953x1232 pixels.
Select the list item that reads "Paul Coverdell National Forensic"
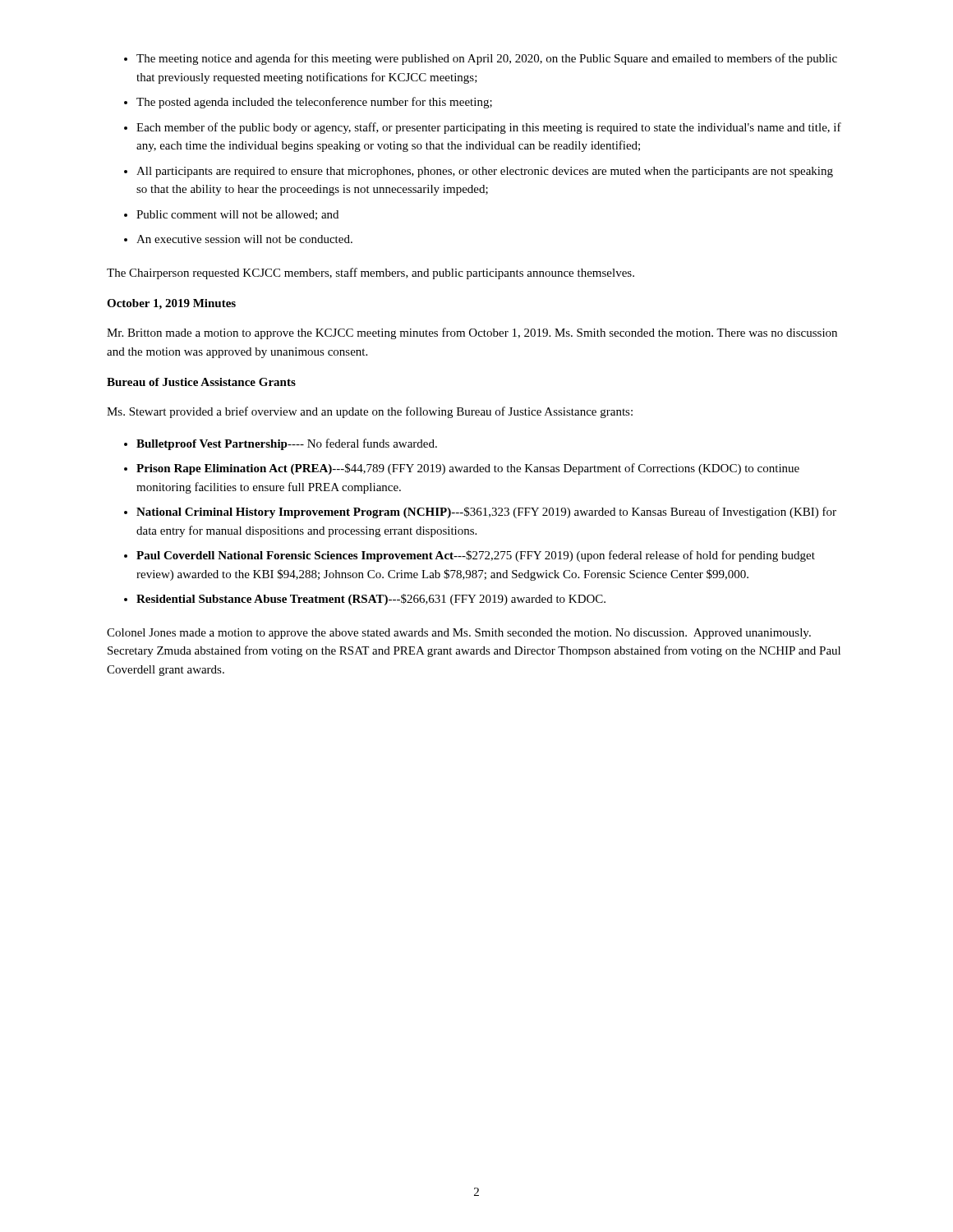(476, 564)
